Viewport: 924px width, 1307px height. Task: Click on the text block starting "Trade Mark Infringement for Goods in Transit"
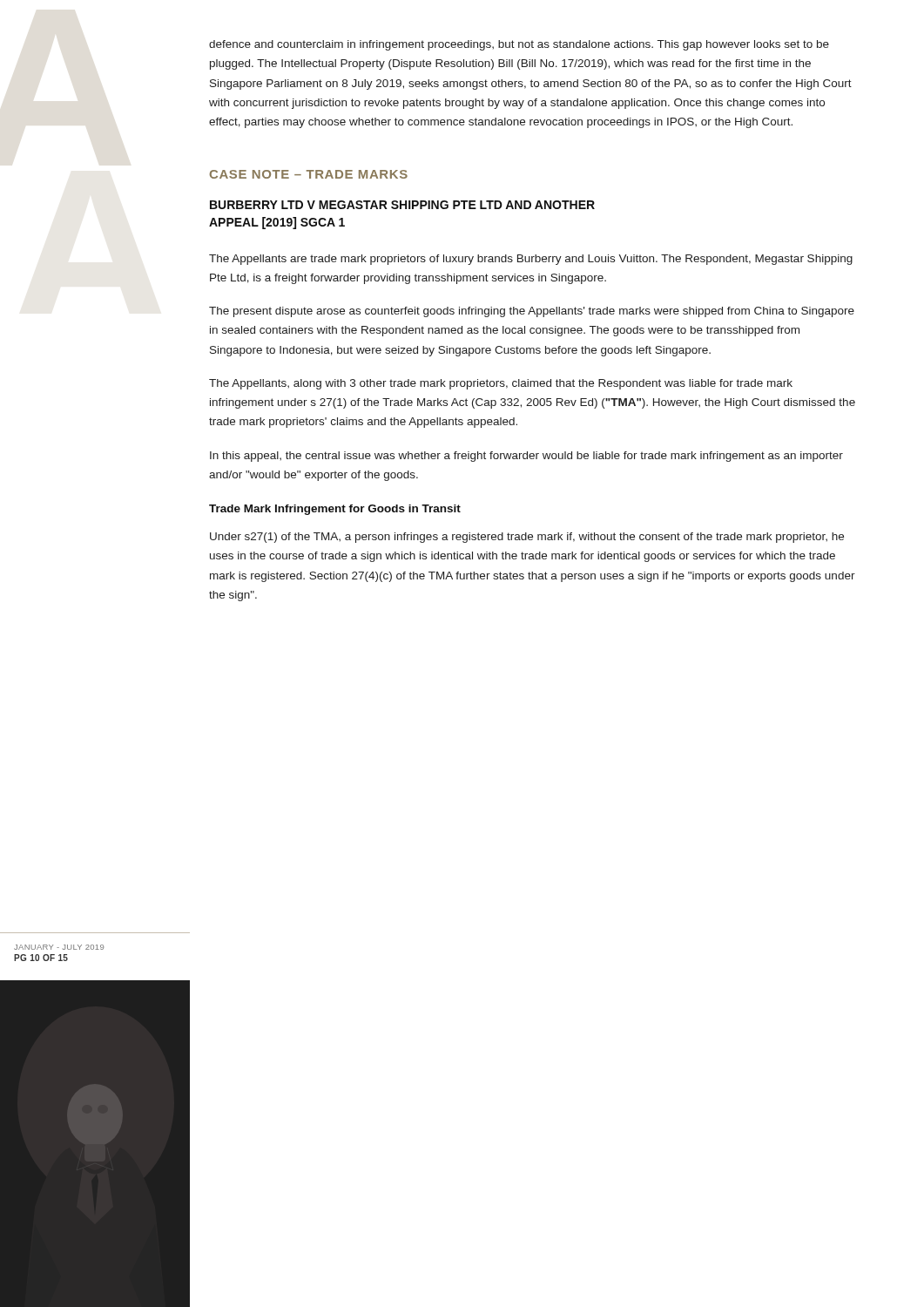click(335, 509)
